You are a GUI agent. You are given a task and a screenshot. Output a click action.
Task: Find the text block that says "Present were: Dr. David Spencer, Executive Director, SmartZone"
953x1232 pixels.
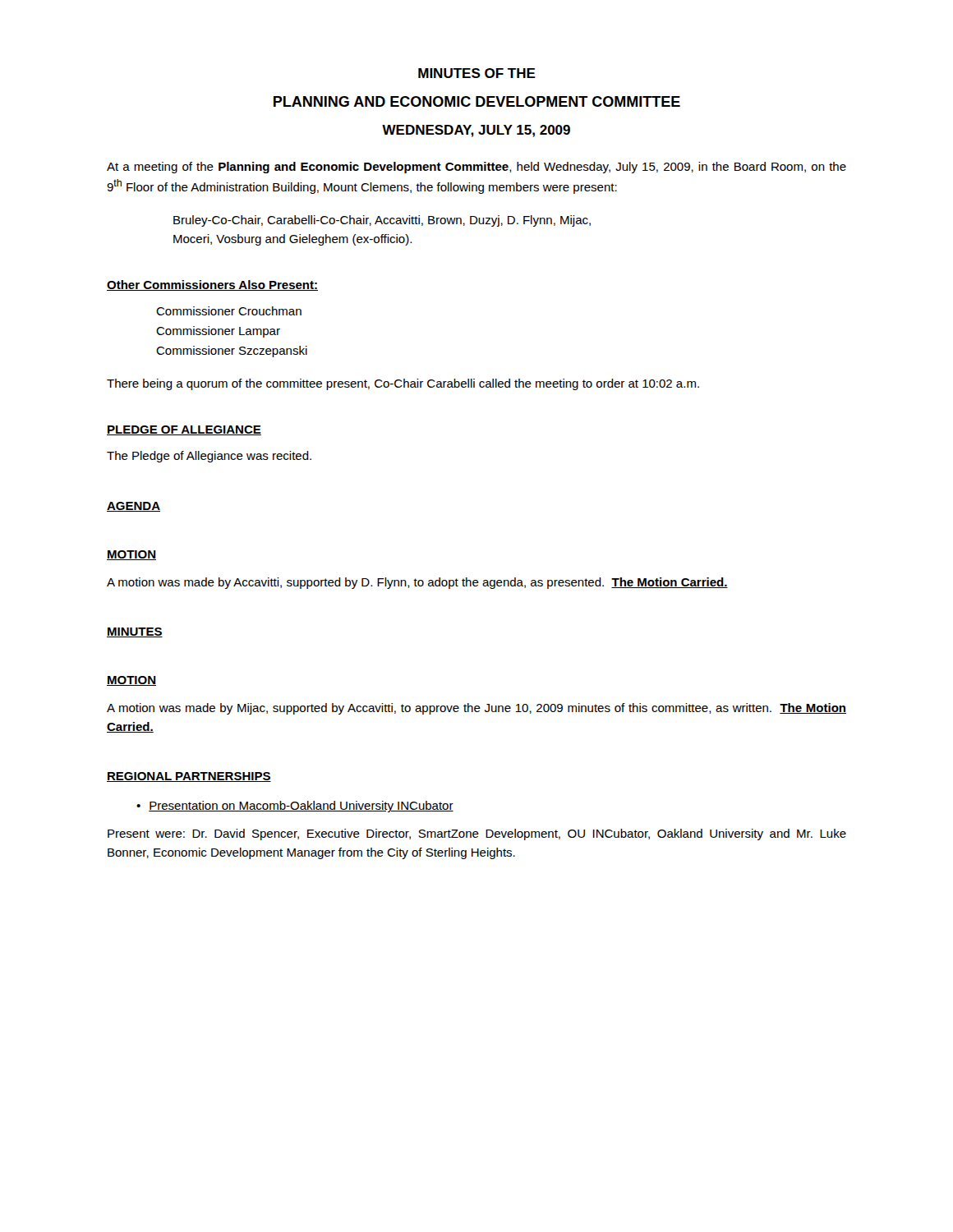pyautogui.click(x=476, y=842)
